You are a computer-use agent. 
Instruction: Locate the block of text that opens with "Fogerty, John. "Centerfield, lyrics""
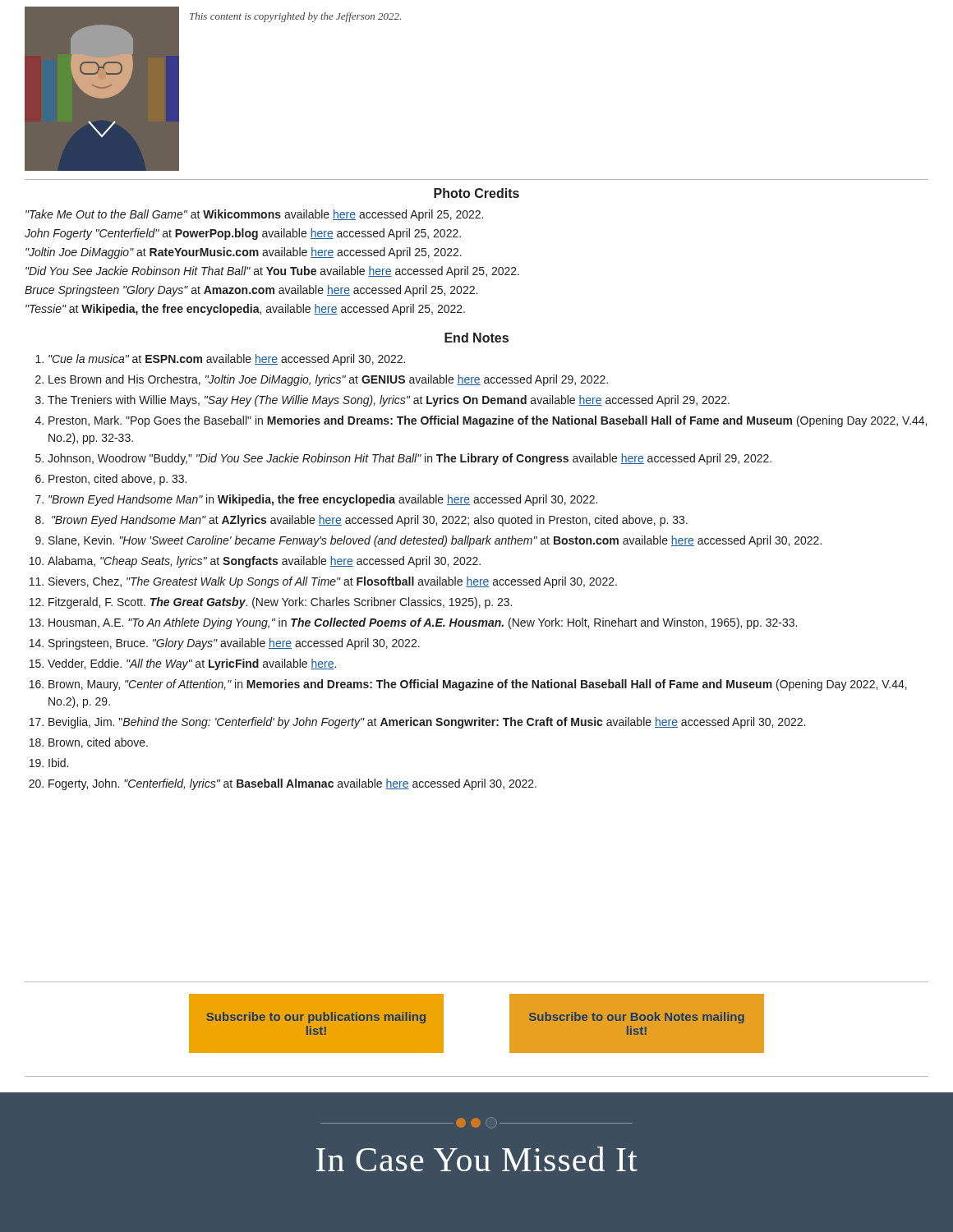292,784
